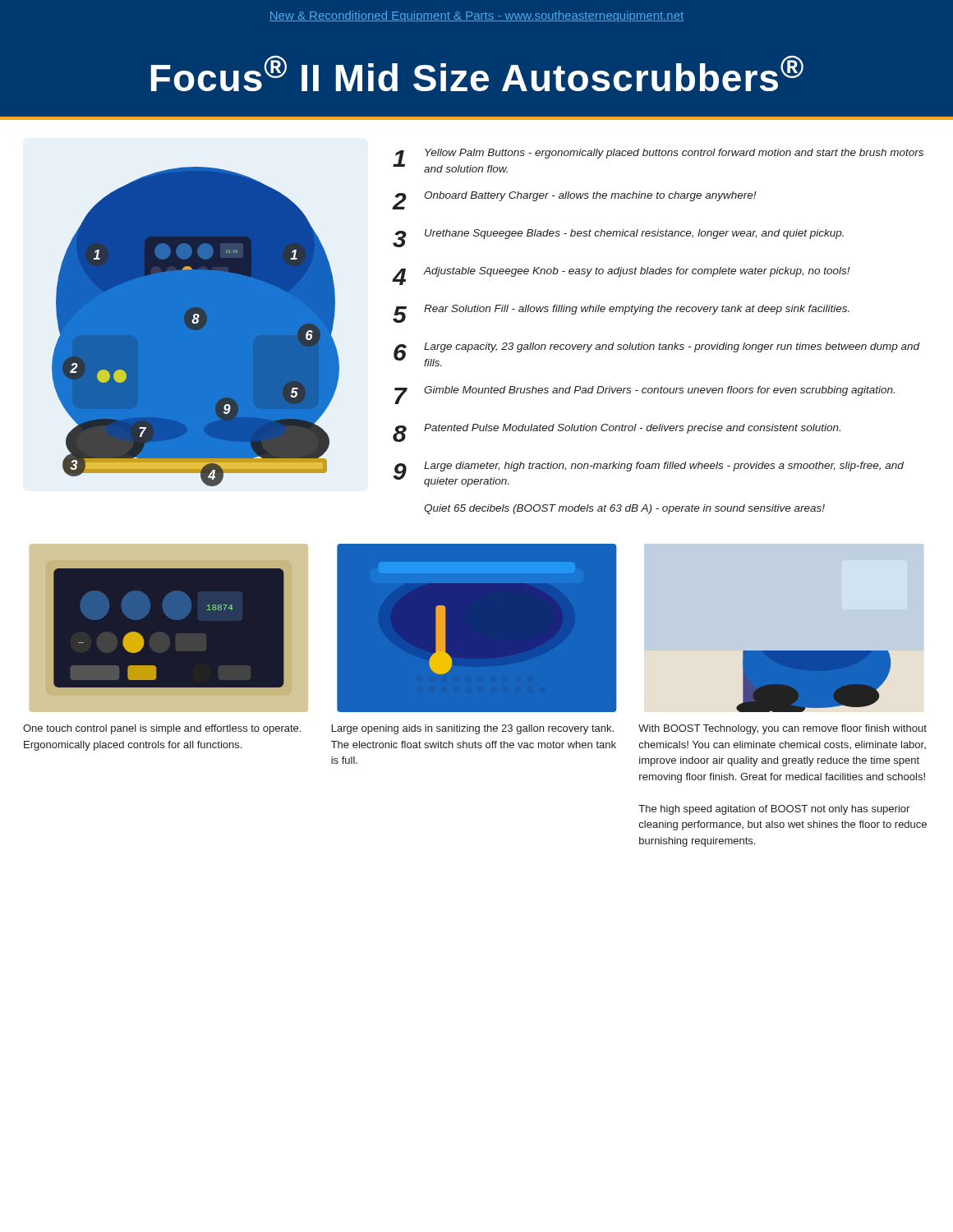Click on the passage starting "Focus® II Mid"
Screen dimensions: 1232x953
[476, 75]
